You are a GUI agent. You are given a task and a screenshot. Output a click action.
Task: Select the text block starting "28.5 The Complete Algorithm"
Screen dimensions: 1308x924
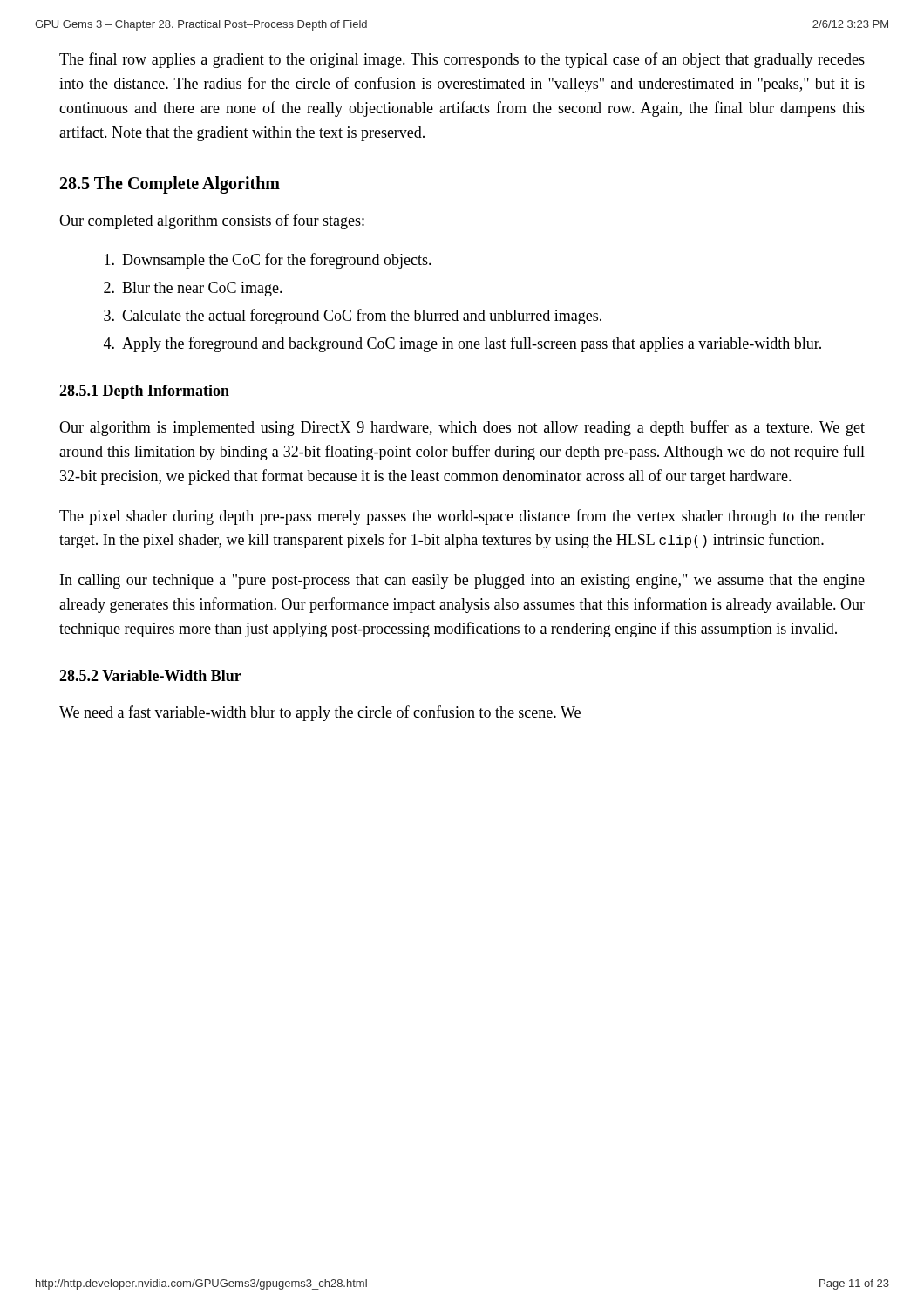[x=170, y=183]
